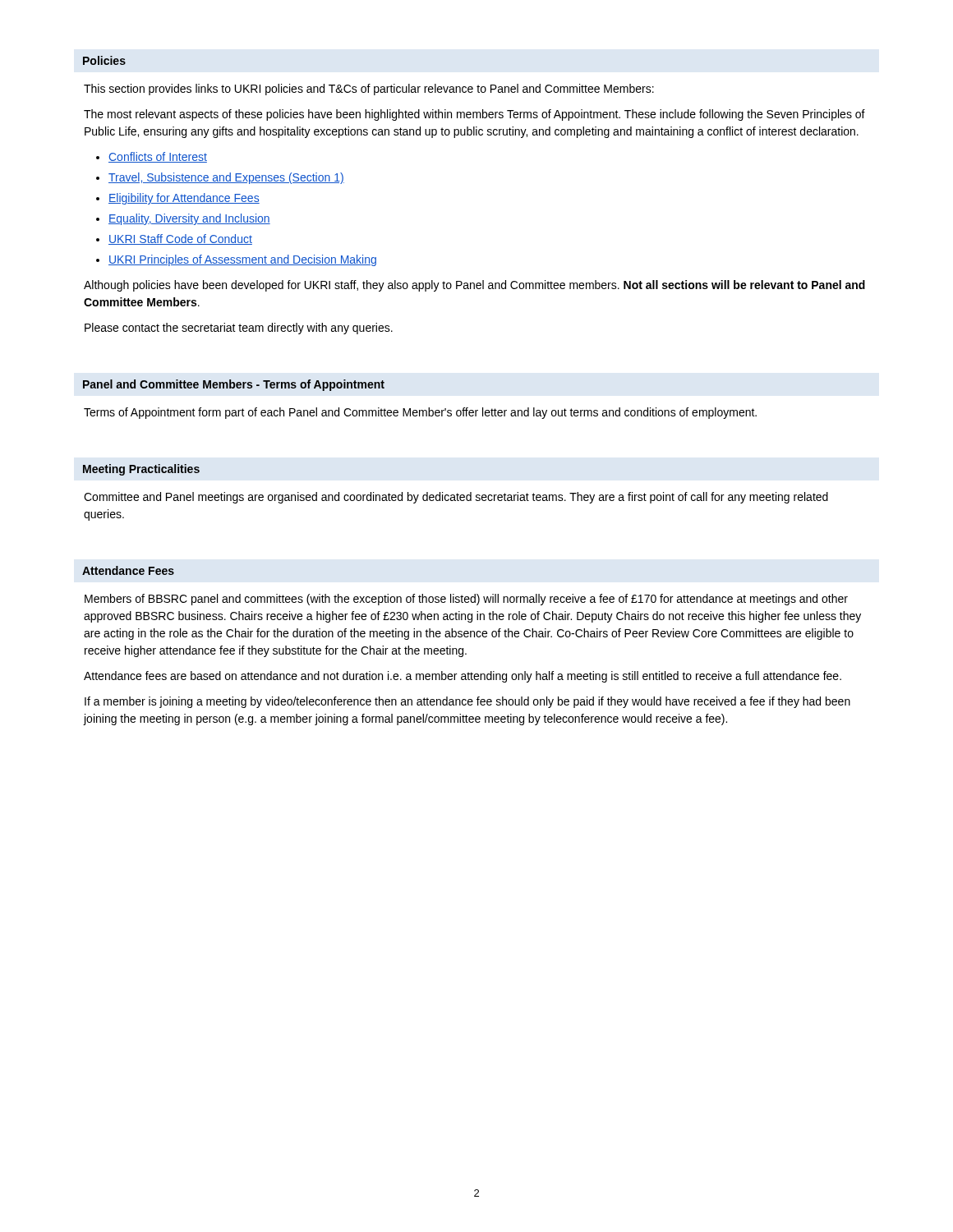Find the passage starting "UKRI Staff Code of Conduct"
Image resolution: width=953 pixels, height=1232 pixels.
(x=180, y=239)
